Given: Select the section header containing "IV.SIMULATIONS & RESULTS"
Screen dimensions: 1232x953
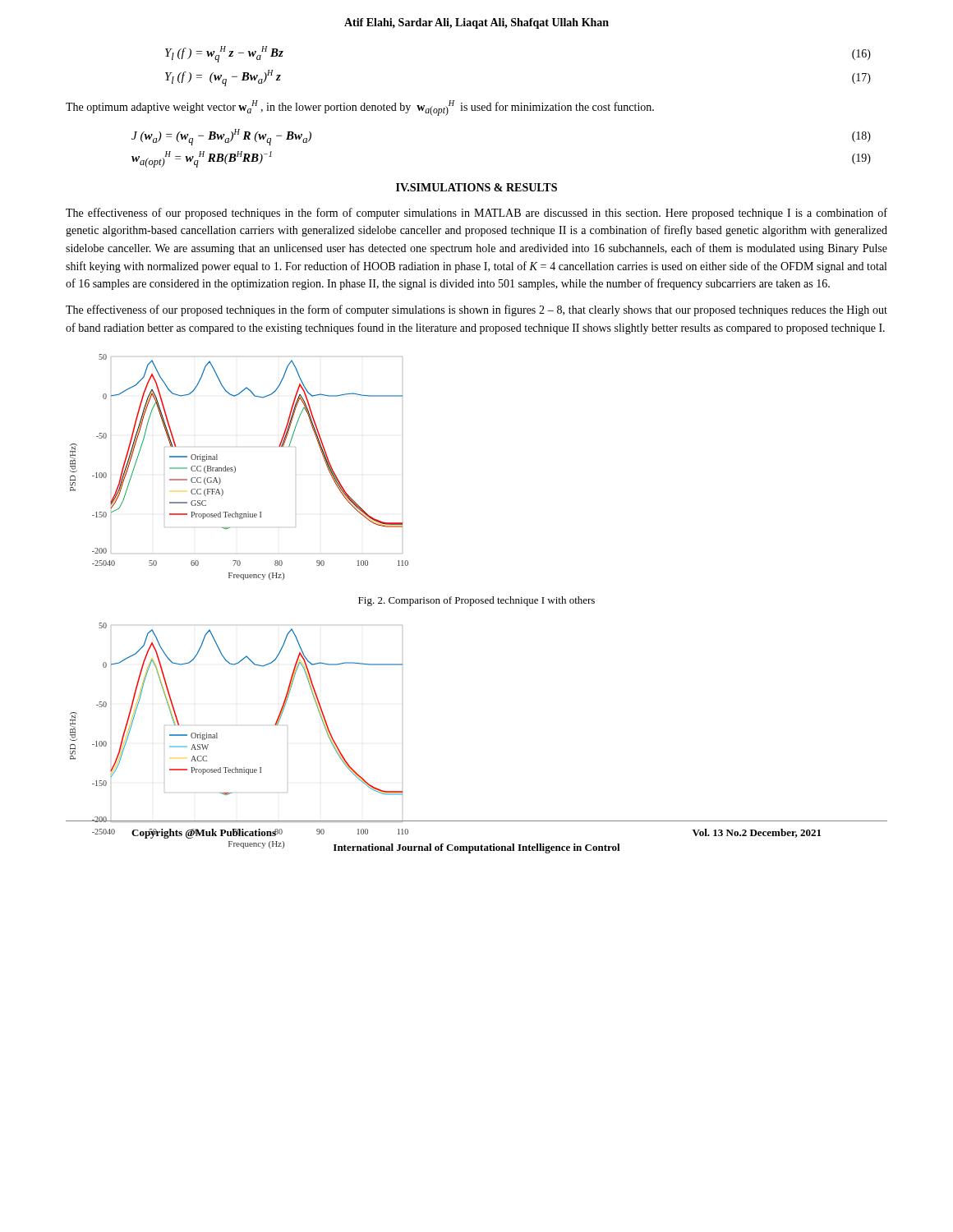Looking at the screenshot, I should click(476, 187).
